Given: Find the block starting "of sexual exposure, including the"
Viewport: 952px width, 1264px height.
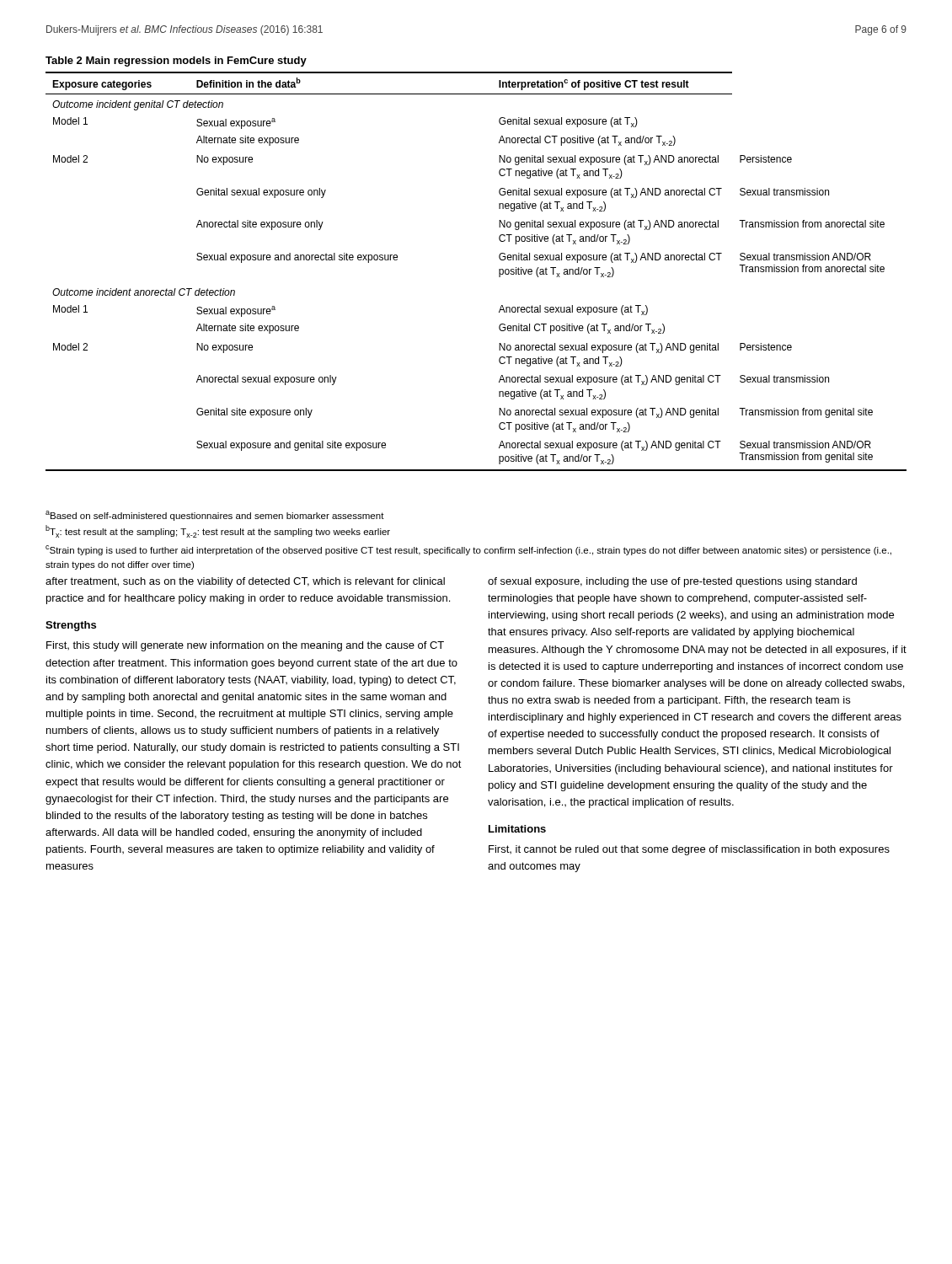Looking at the screenshot, I should click(x=697, y=691).
